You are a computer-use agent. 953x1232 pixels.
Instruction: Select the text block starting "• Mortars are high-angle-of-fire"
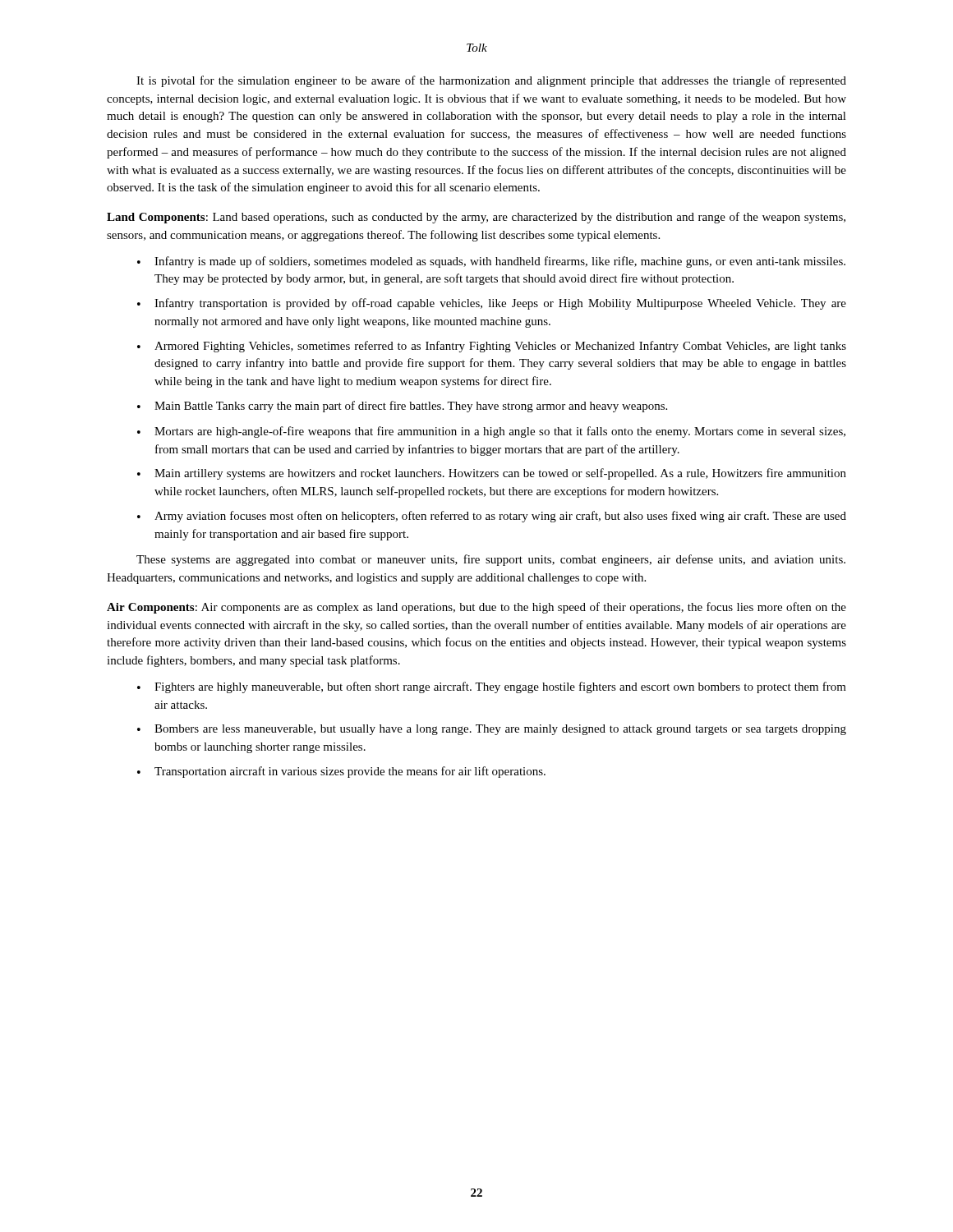(491, 441)
